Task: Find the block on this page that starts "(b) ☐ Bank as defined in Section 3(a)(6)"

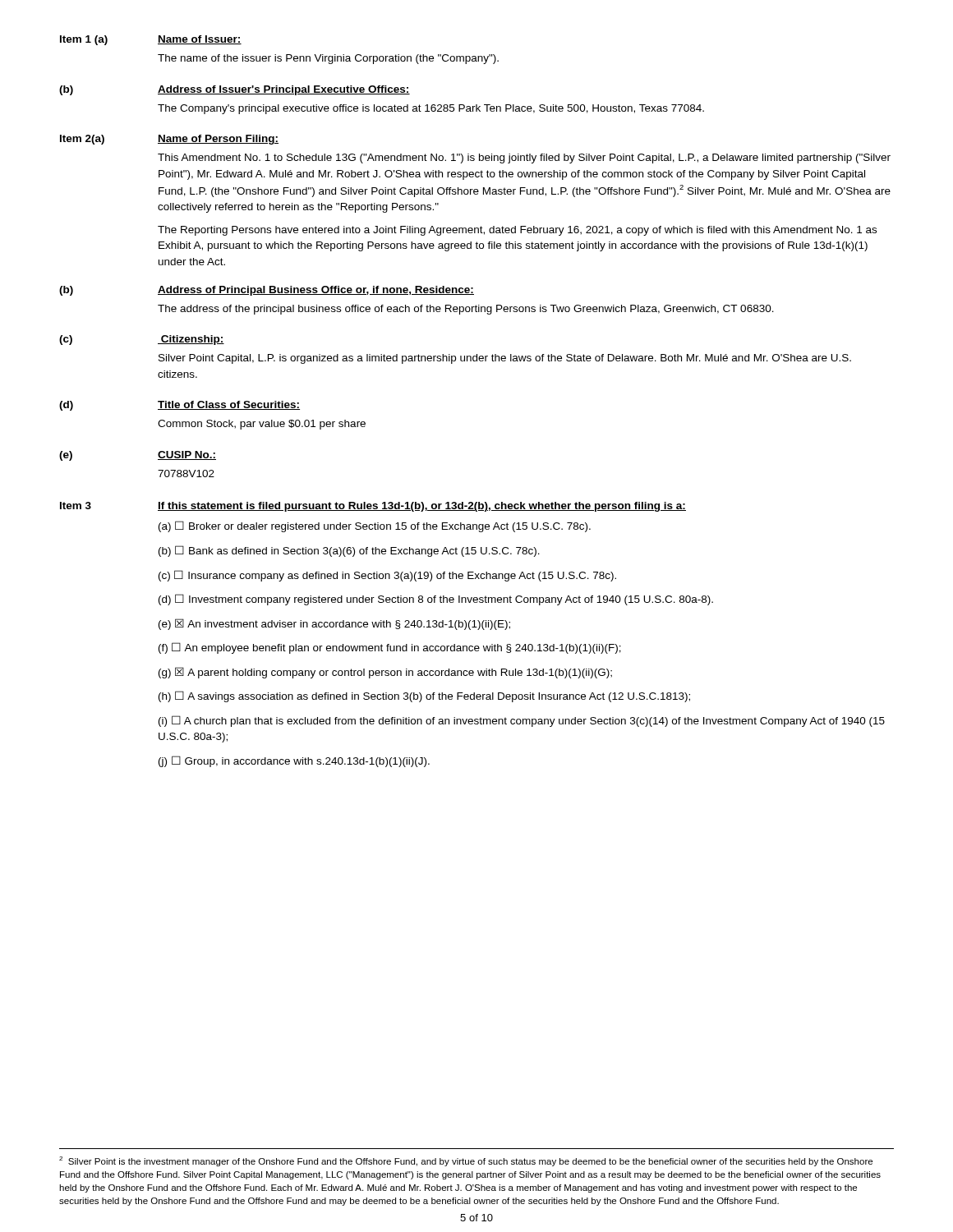Action: click(349, 551)
